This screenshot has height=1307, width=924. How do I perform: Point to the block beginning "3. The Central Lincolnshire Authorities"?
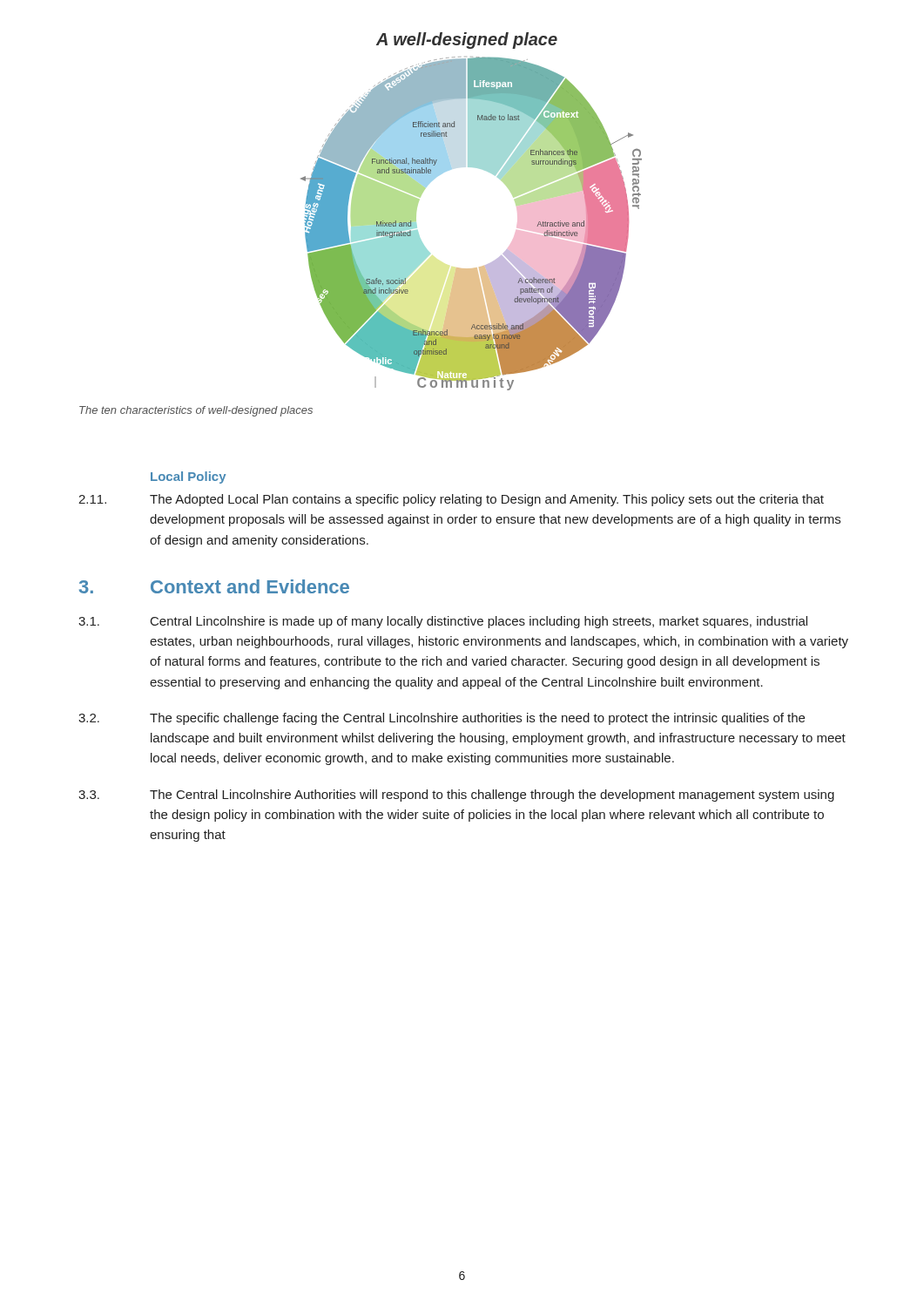tap(466, 814)
